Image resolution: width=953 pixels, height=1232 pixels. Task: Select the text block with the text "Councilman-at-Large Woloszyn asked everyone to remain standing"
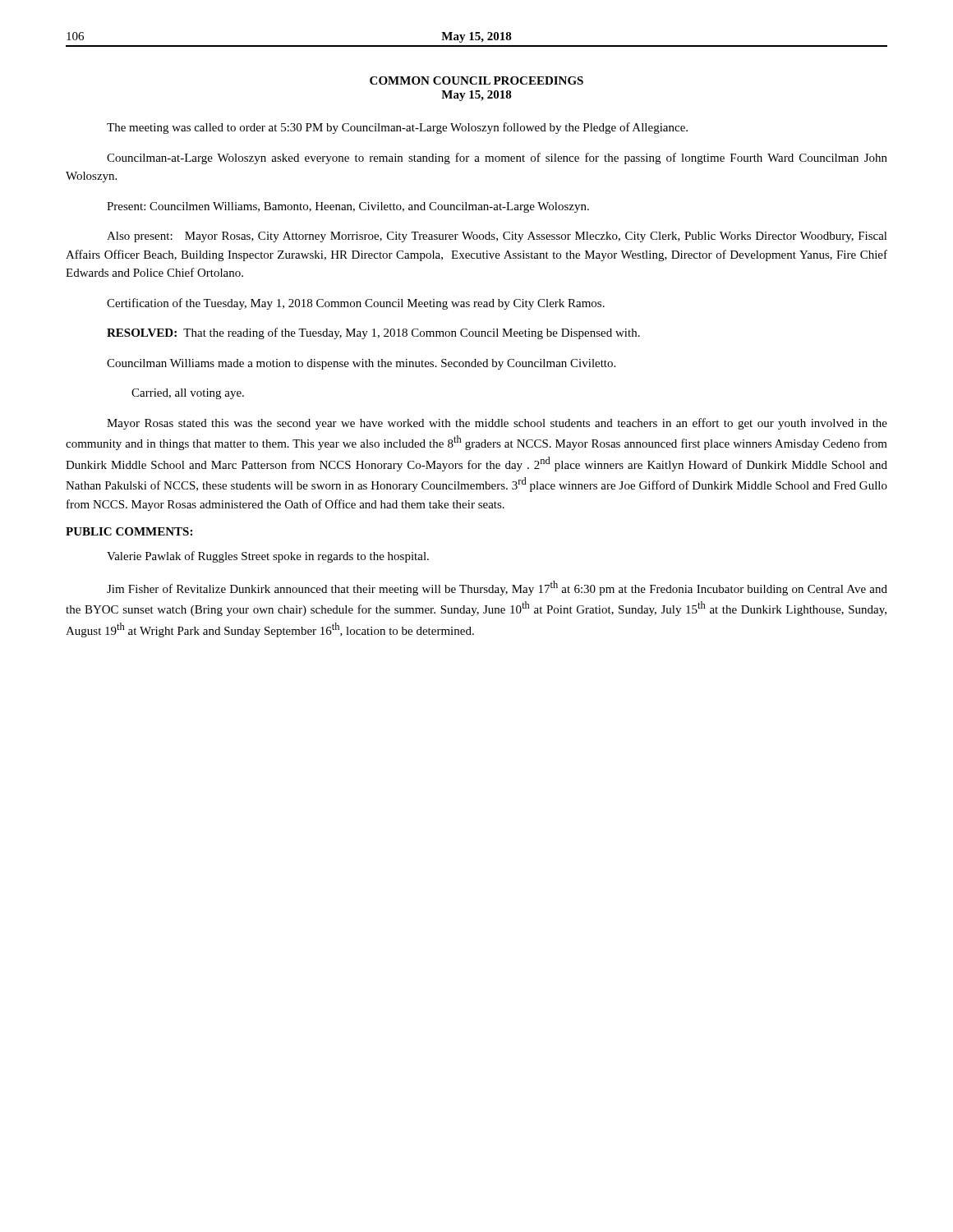click(476, 167)
